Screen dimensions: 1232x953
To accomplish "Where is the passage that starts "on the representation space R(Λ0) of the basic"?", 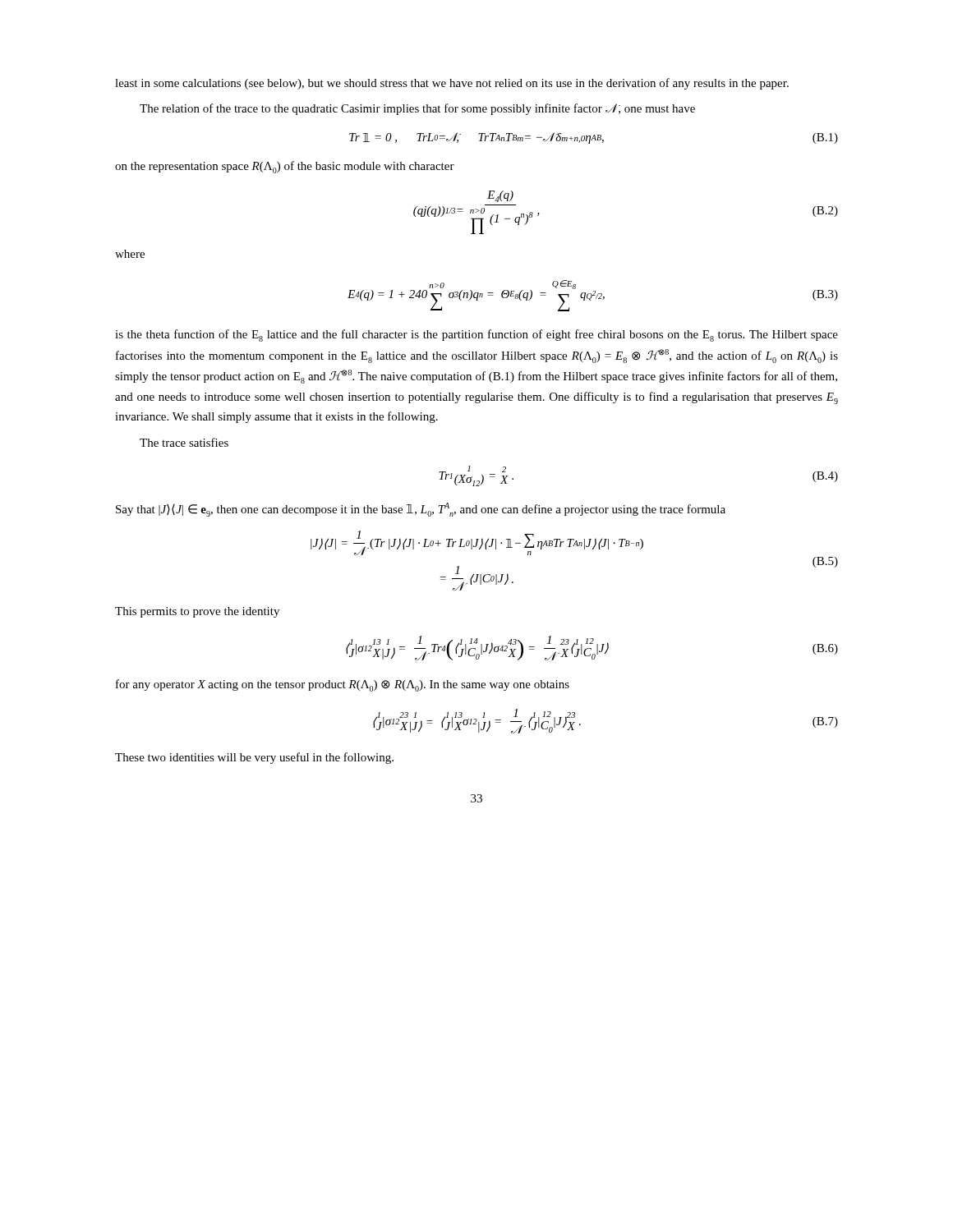I will [284, 167].
